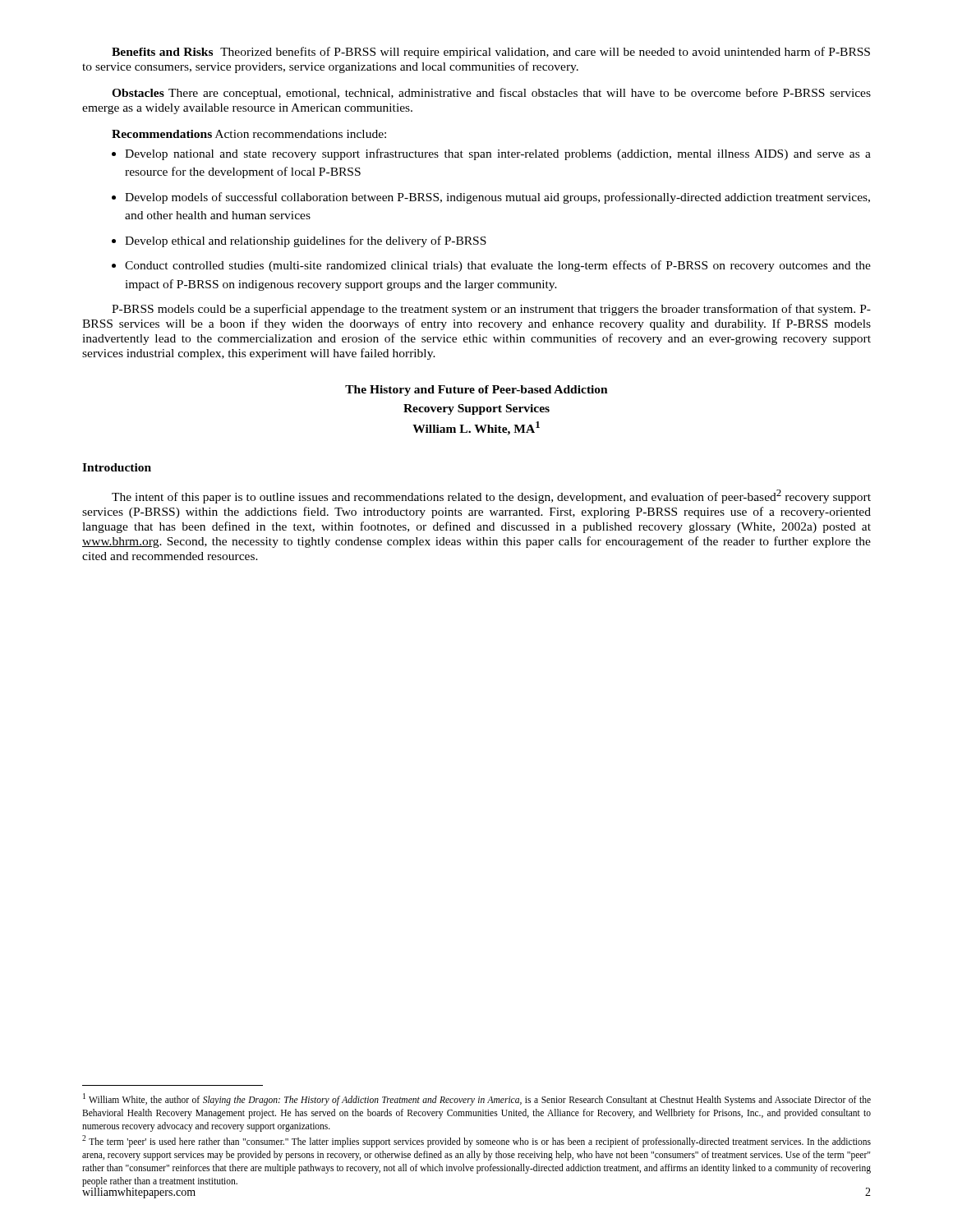Select the text that says "Recommendations Action recommendations include:"
The image size is (953, 1232).
(249, 133)
